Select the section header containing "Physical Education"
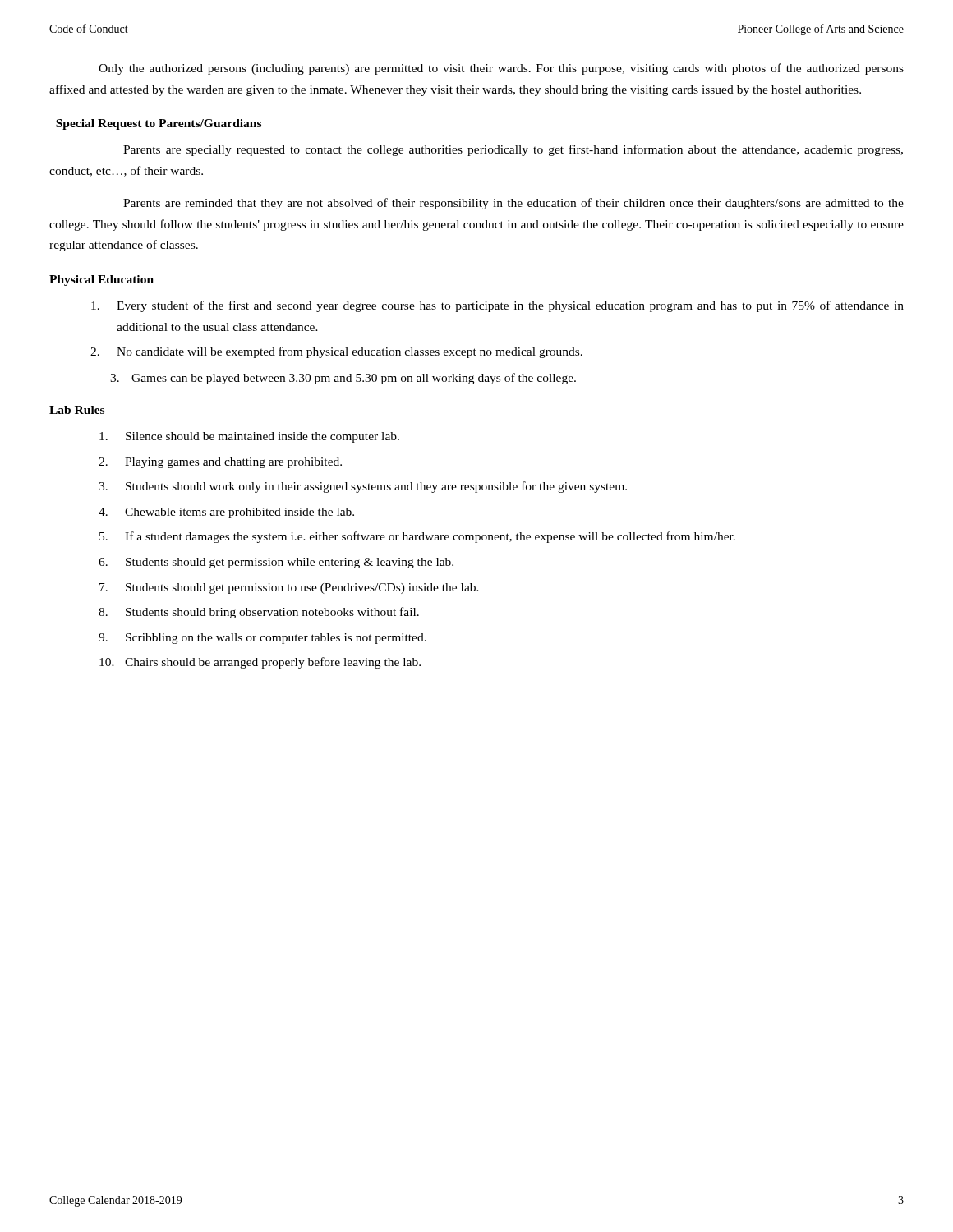 pos(101,279)
